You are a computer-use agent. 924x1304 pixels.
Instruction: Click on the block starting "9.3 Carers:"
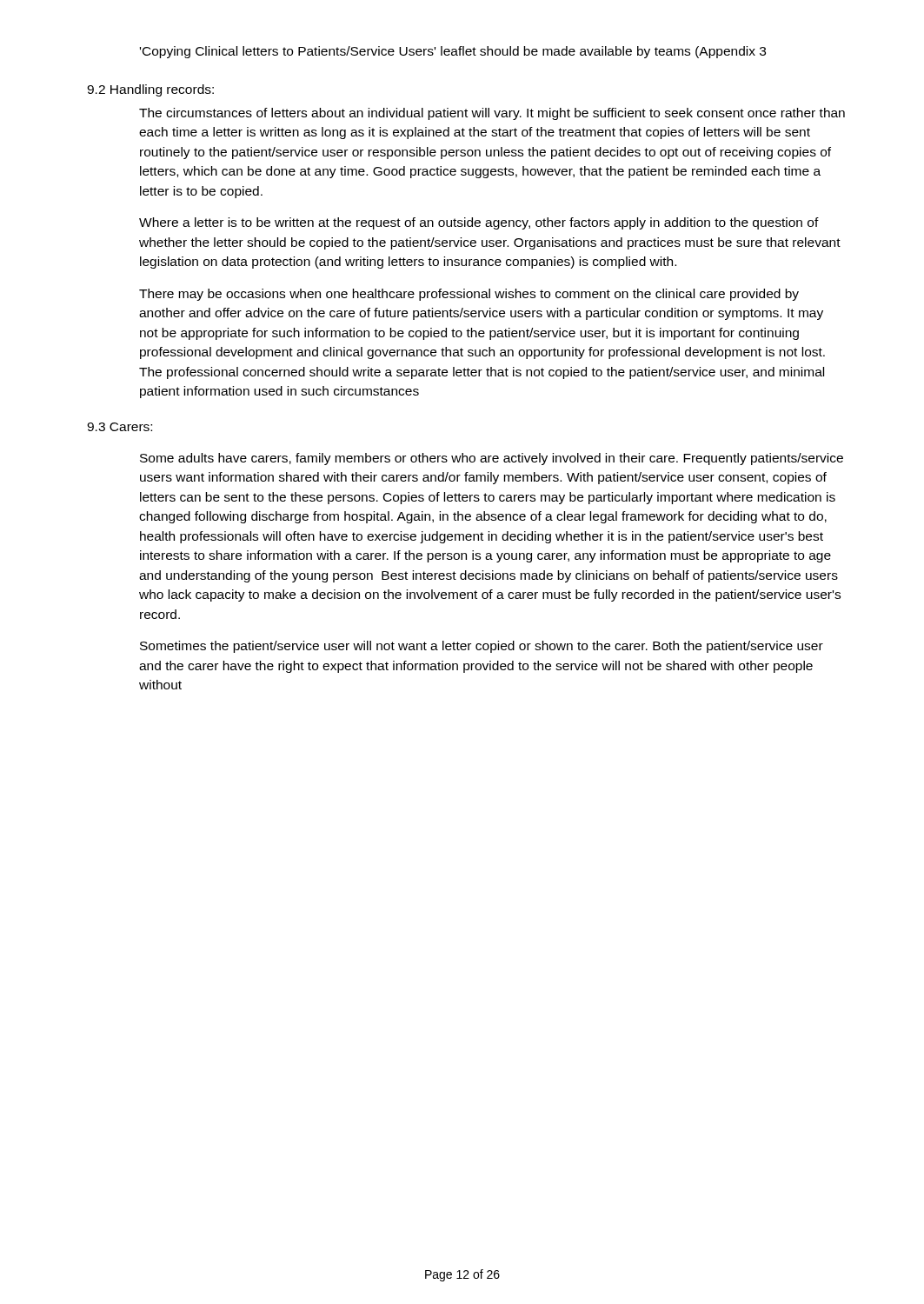point(120,426)
